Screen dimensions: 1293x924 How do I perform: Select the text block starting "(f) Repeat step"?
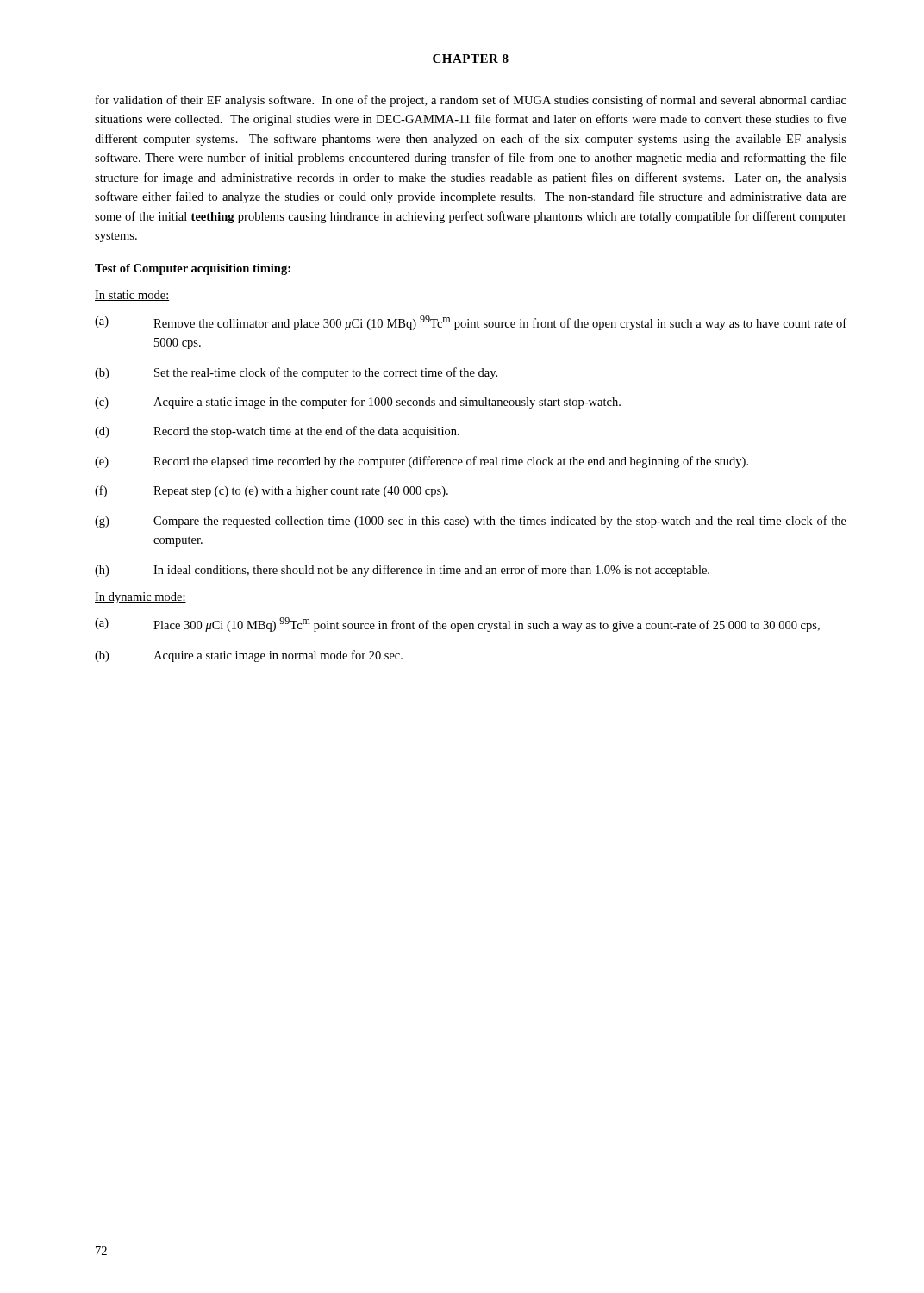click(x=272, y=491)
